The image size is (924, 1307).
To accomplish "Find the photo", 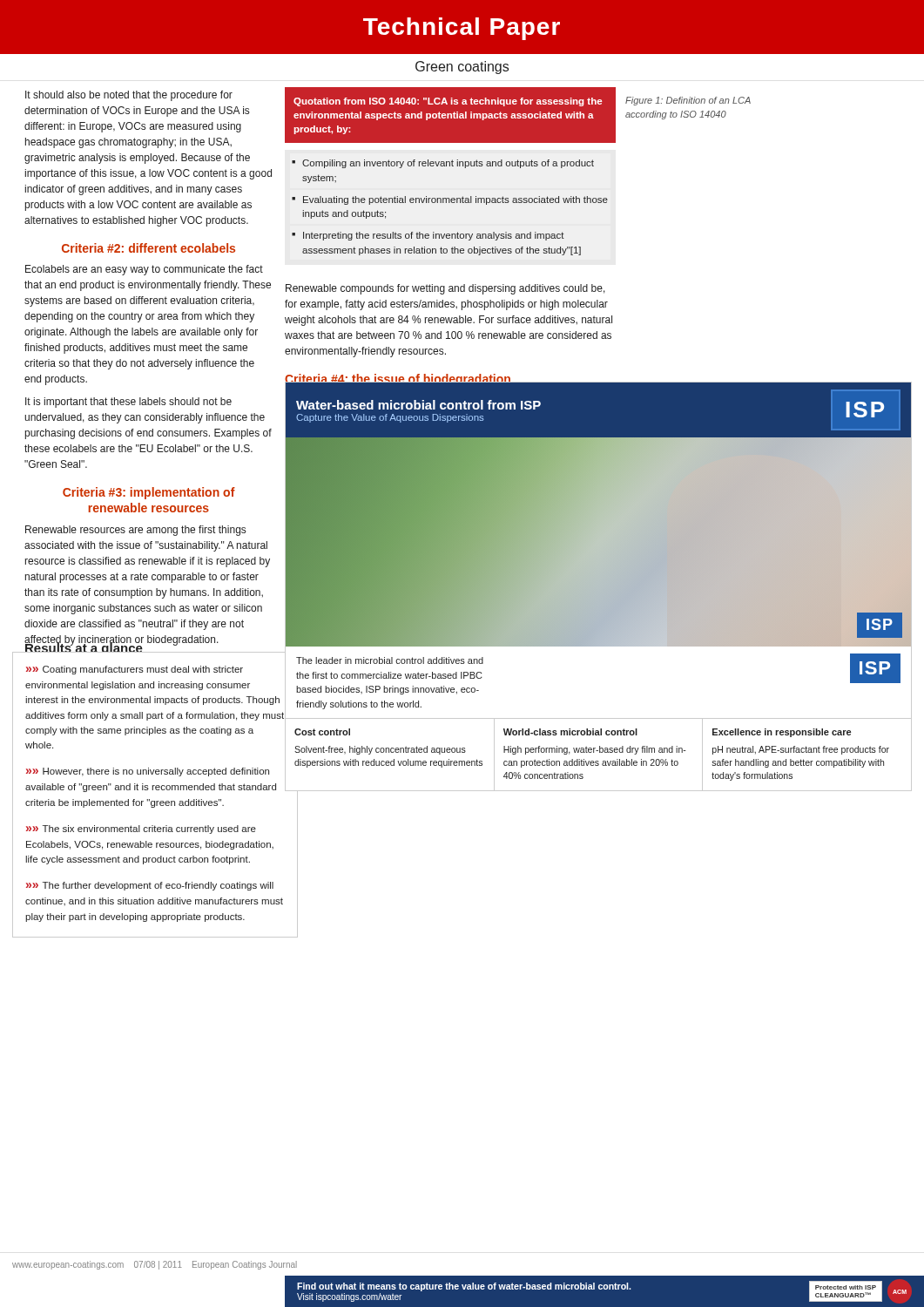I will pyautogui.click(x=598, y=586).
